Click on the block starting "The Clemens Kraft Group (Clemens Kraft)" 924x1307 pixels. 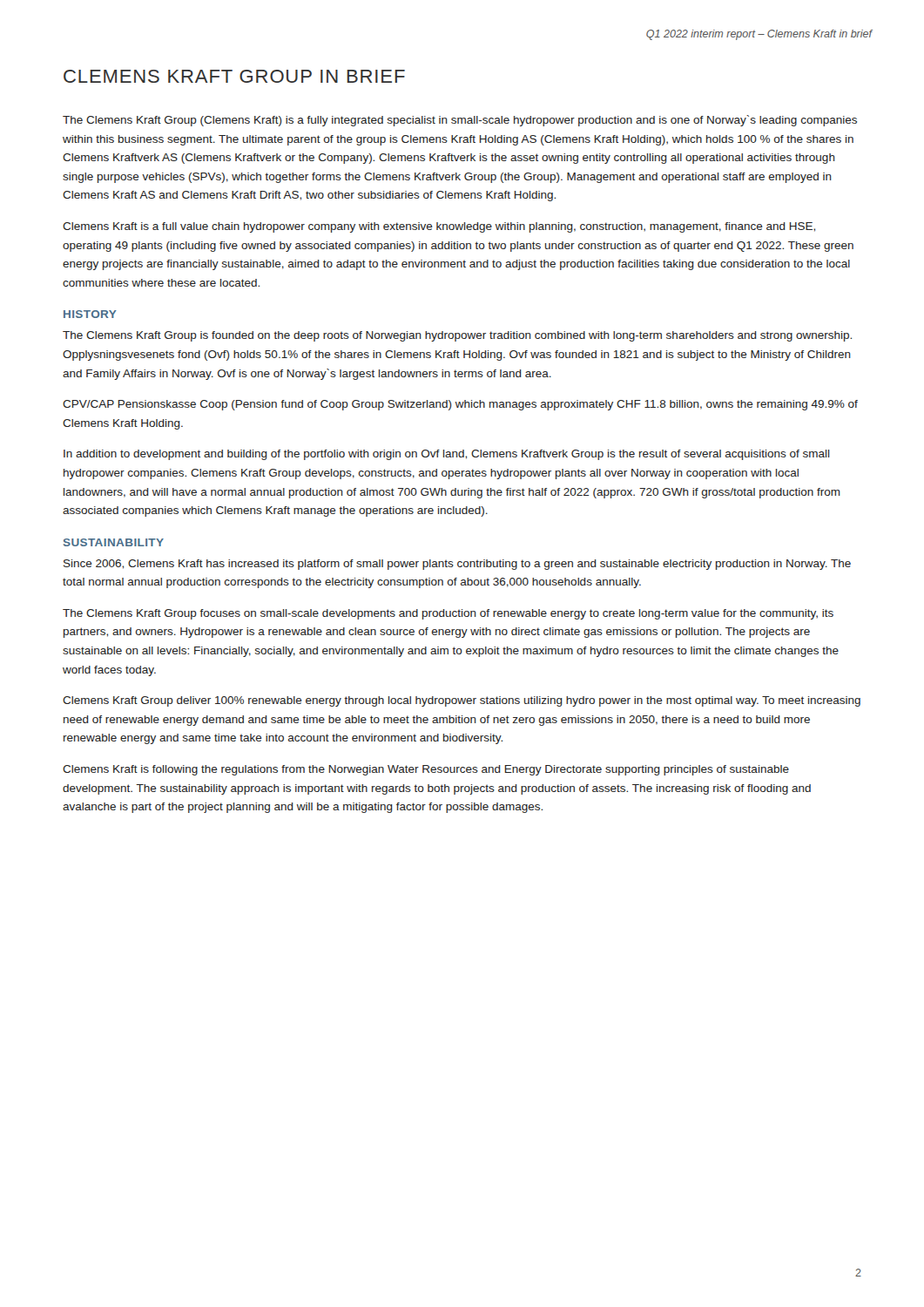460,157
